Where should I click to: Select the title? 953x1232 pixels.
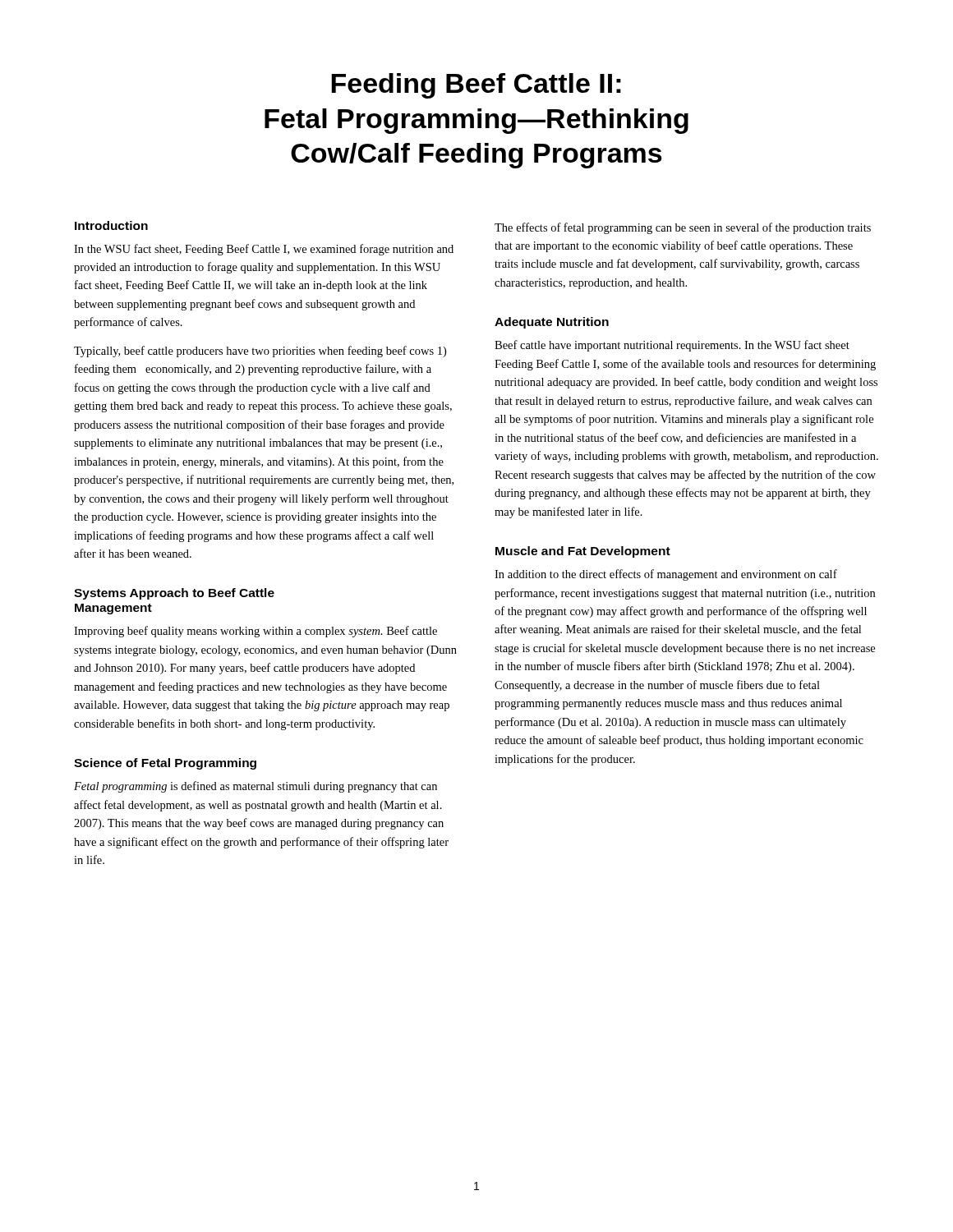point(476,118)
